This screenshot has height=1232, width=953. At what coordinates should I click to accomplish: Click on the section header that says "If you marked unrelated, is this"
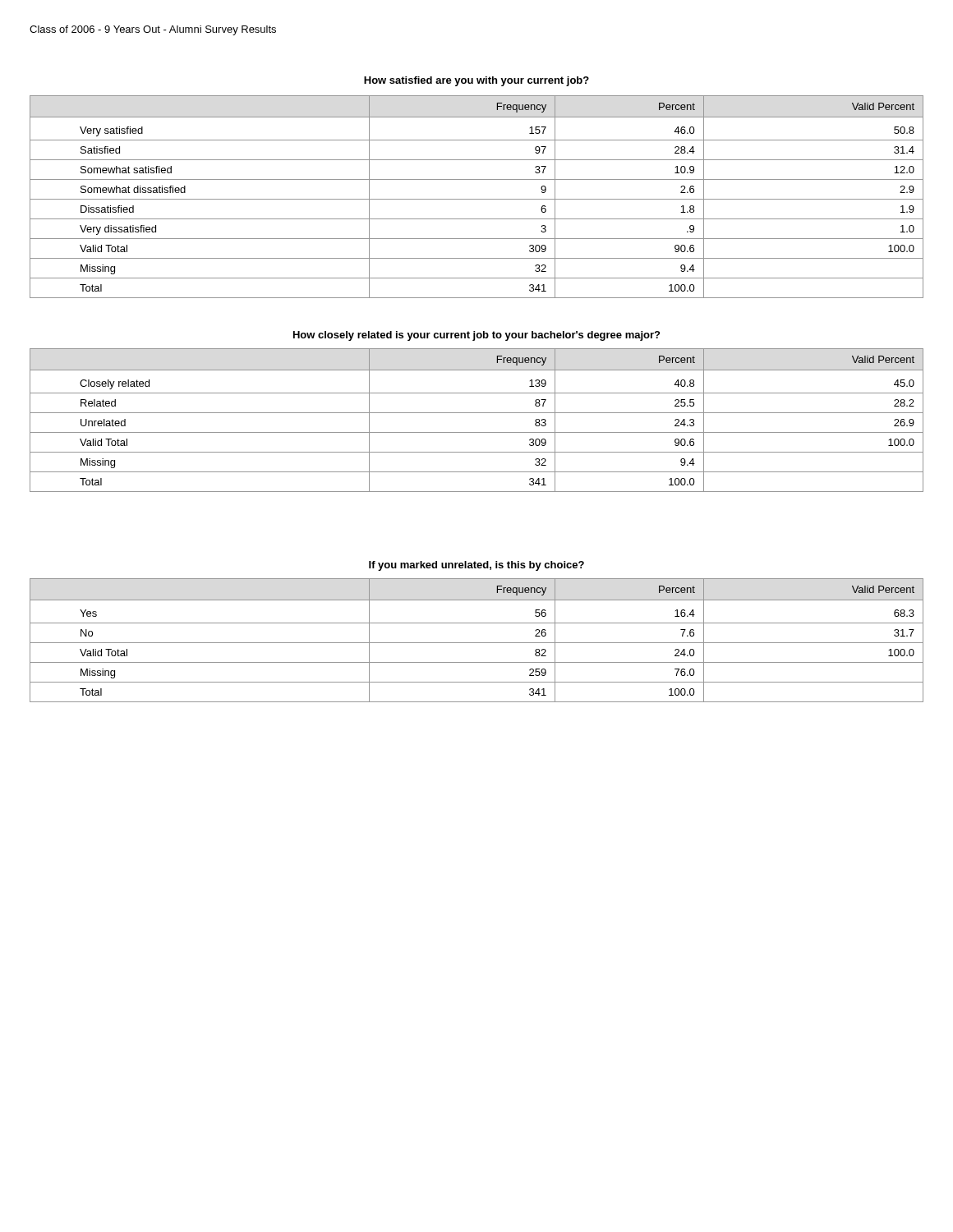476,565
